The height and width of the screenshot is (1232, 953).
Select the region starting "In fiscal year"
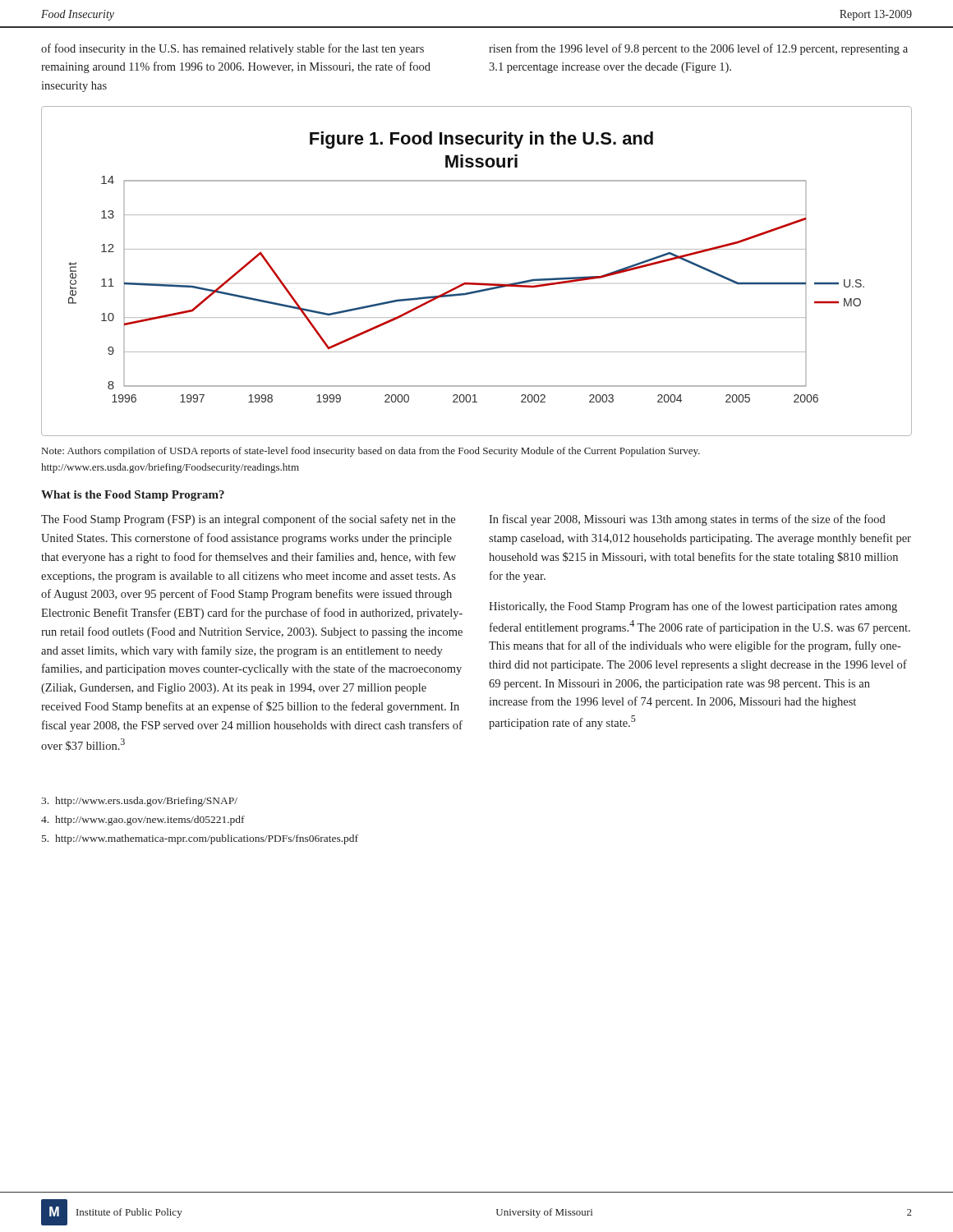point(700,621)
